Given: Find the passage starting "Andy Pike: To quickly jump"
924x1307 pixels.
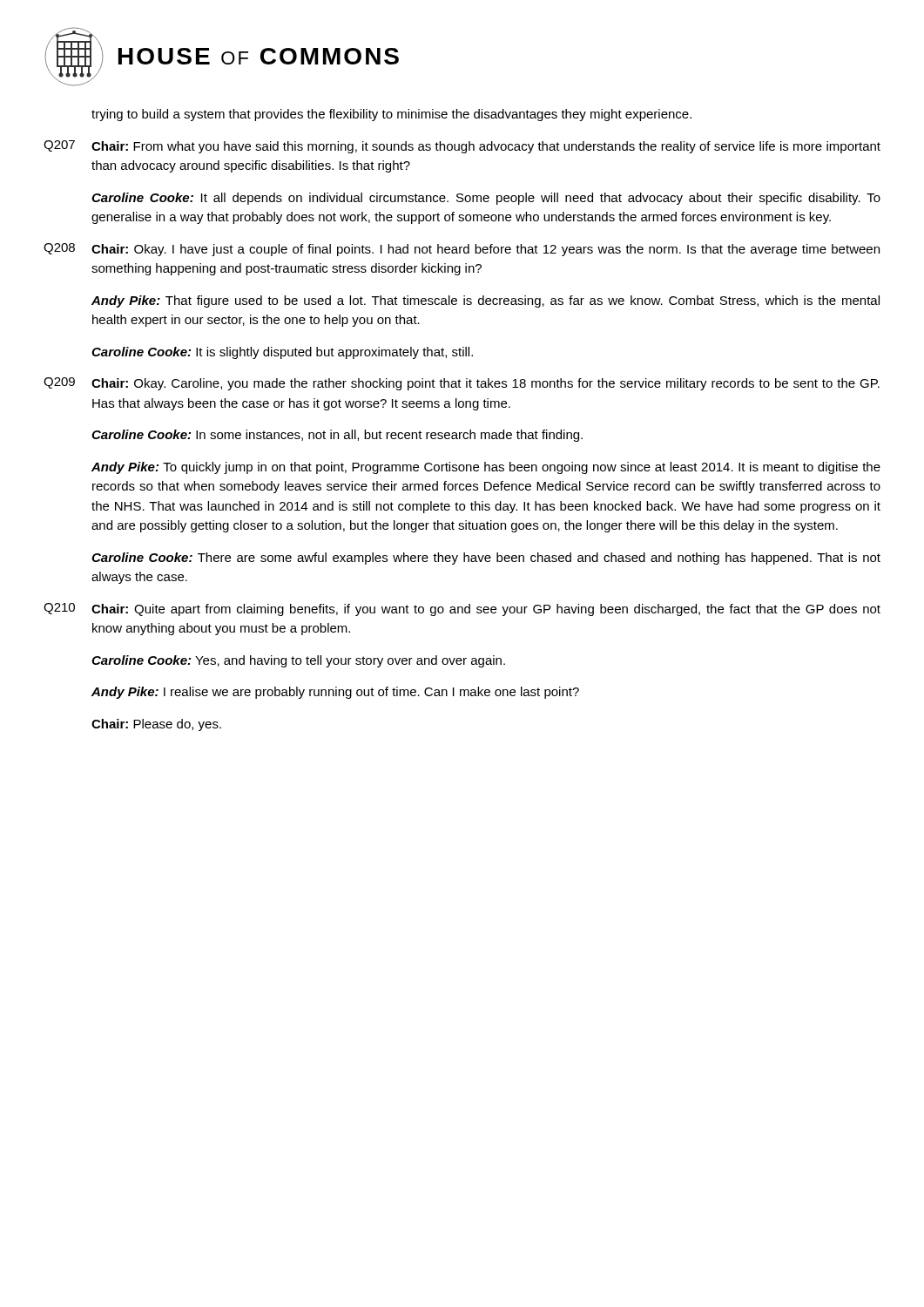Looking at the screenshot, I should [x=486, y=496].
